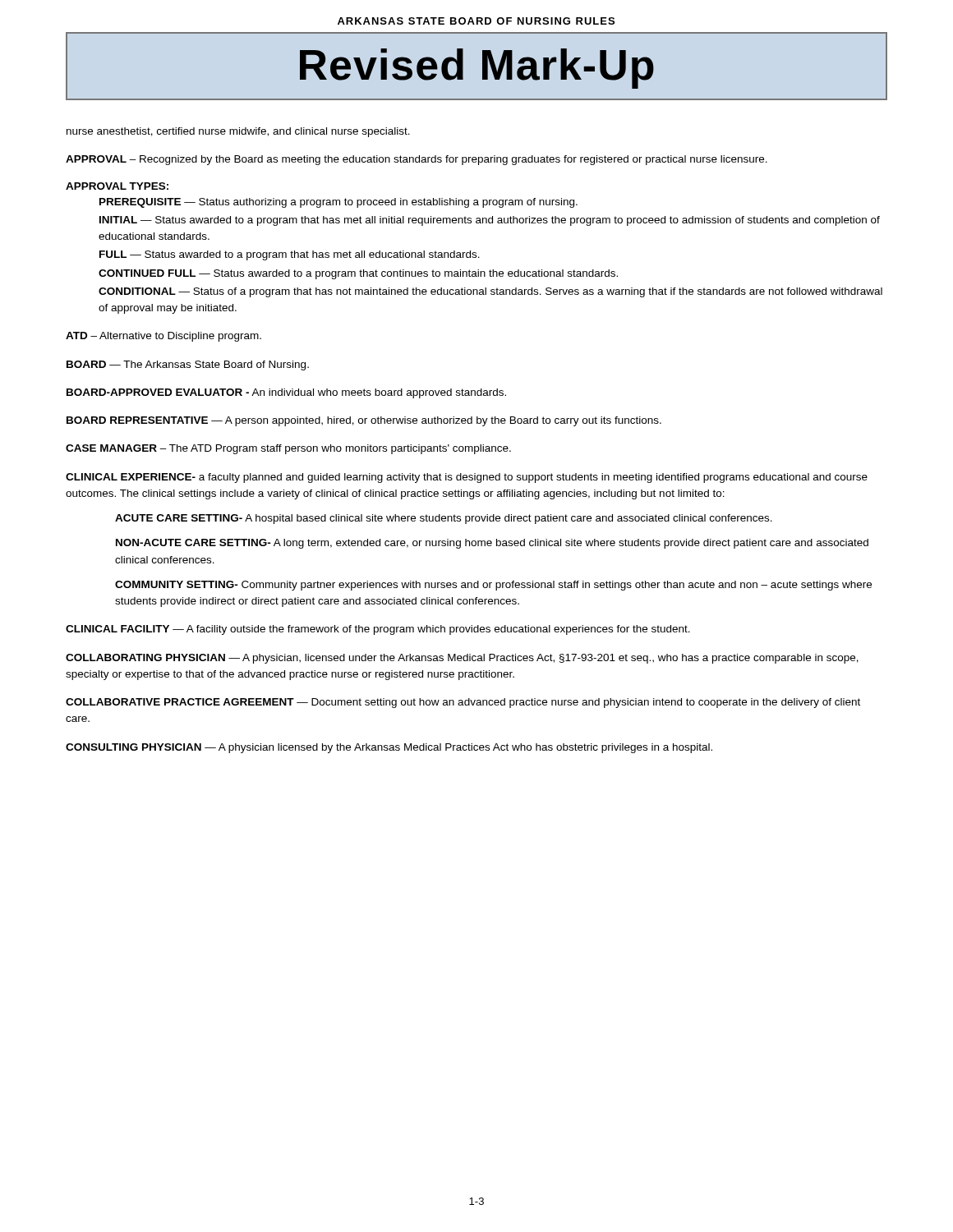Locate the block starting "CLINICAL FACILITY —"
This screenshot has width=953, height=1232.
[378, 629]
